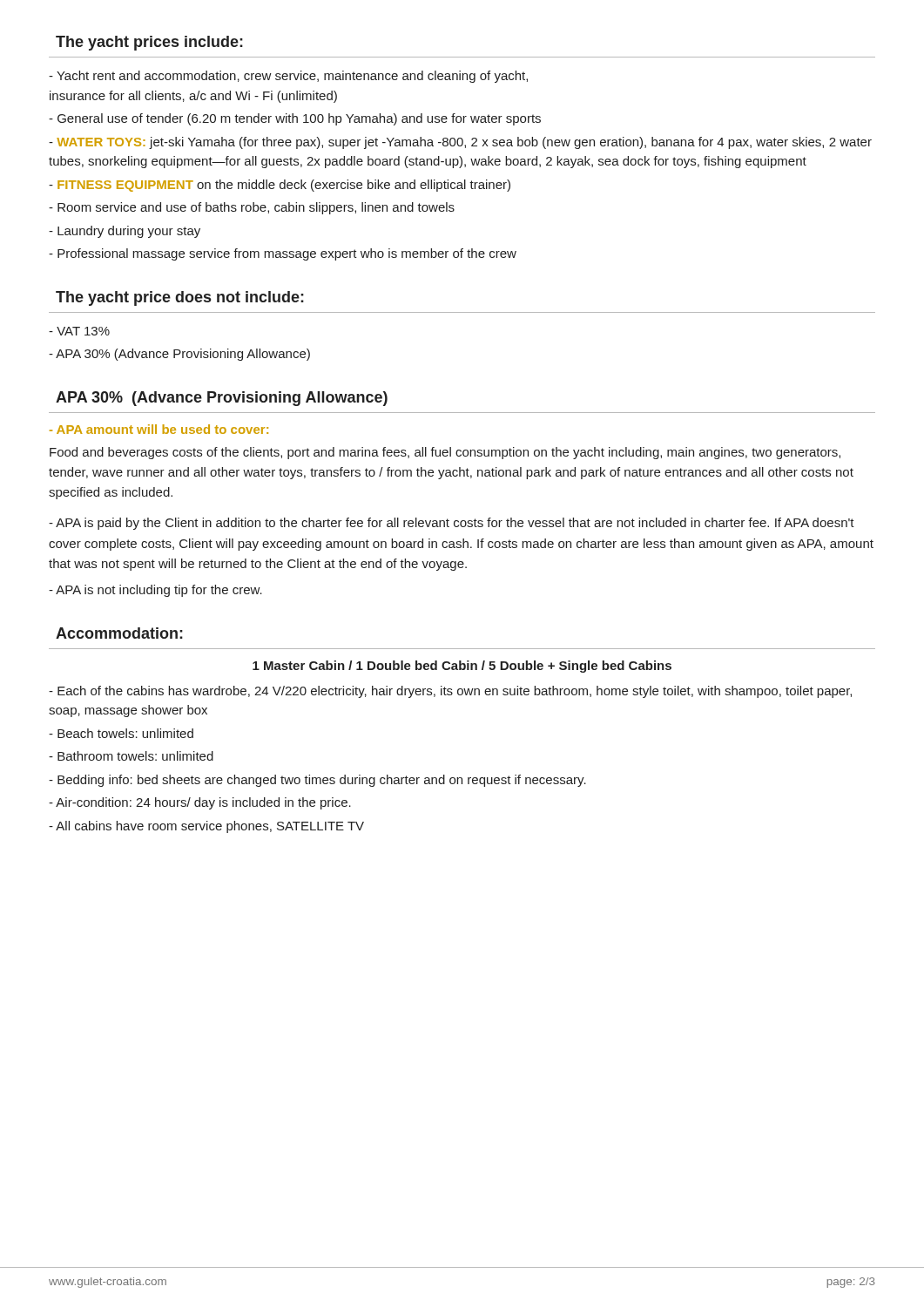924x1307 pixels.
Task: Find "VAT 13%" on this page
Action: point(79,330)
